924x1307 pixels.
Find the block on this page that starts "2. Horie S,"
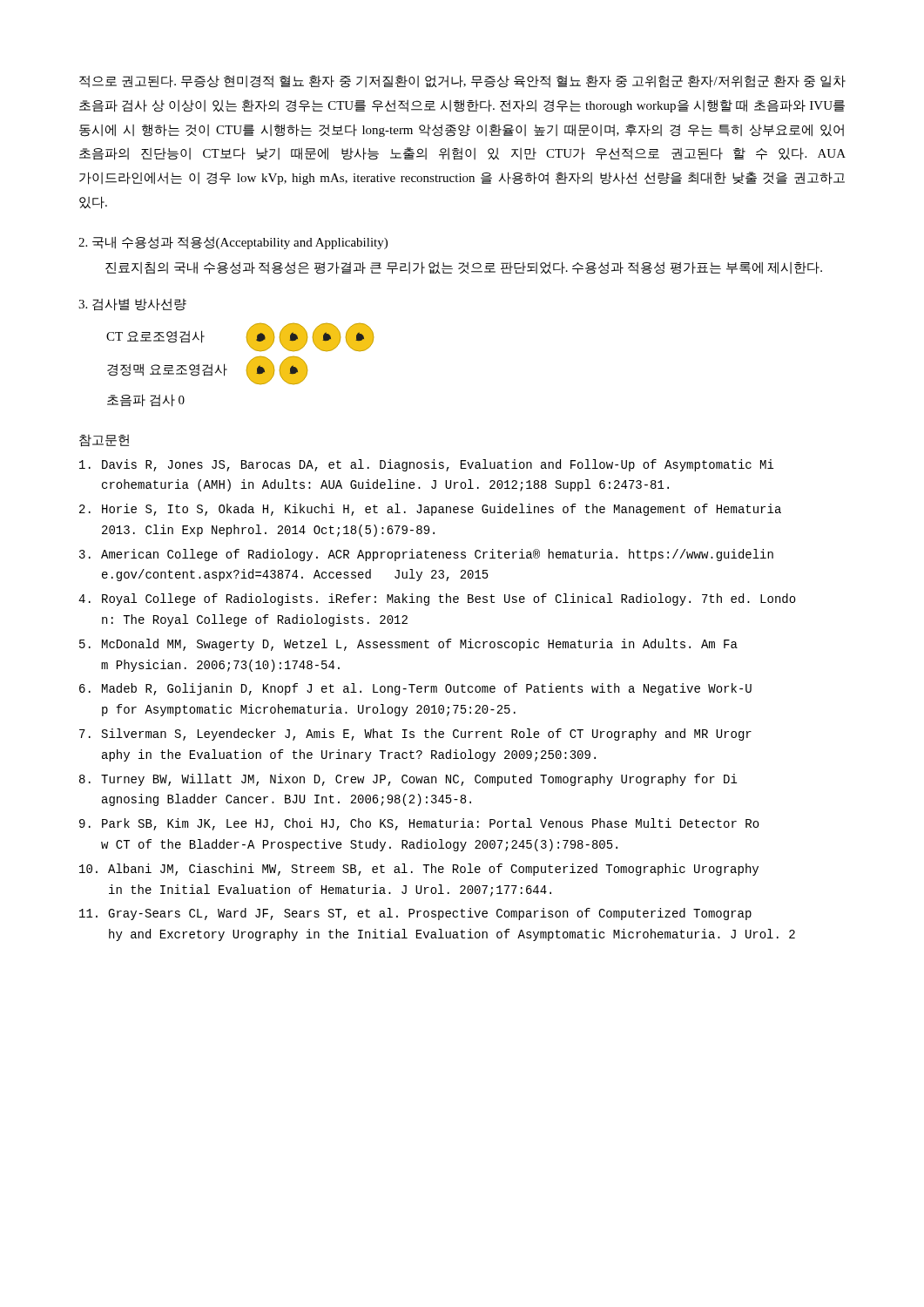pos(462,521)
